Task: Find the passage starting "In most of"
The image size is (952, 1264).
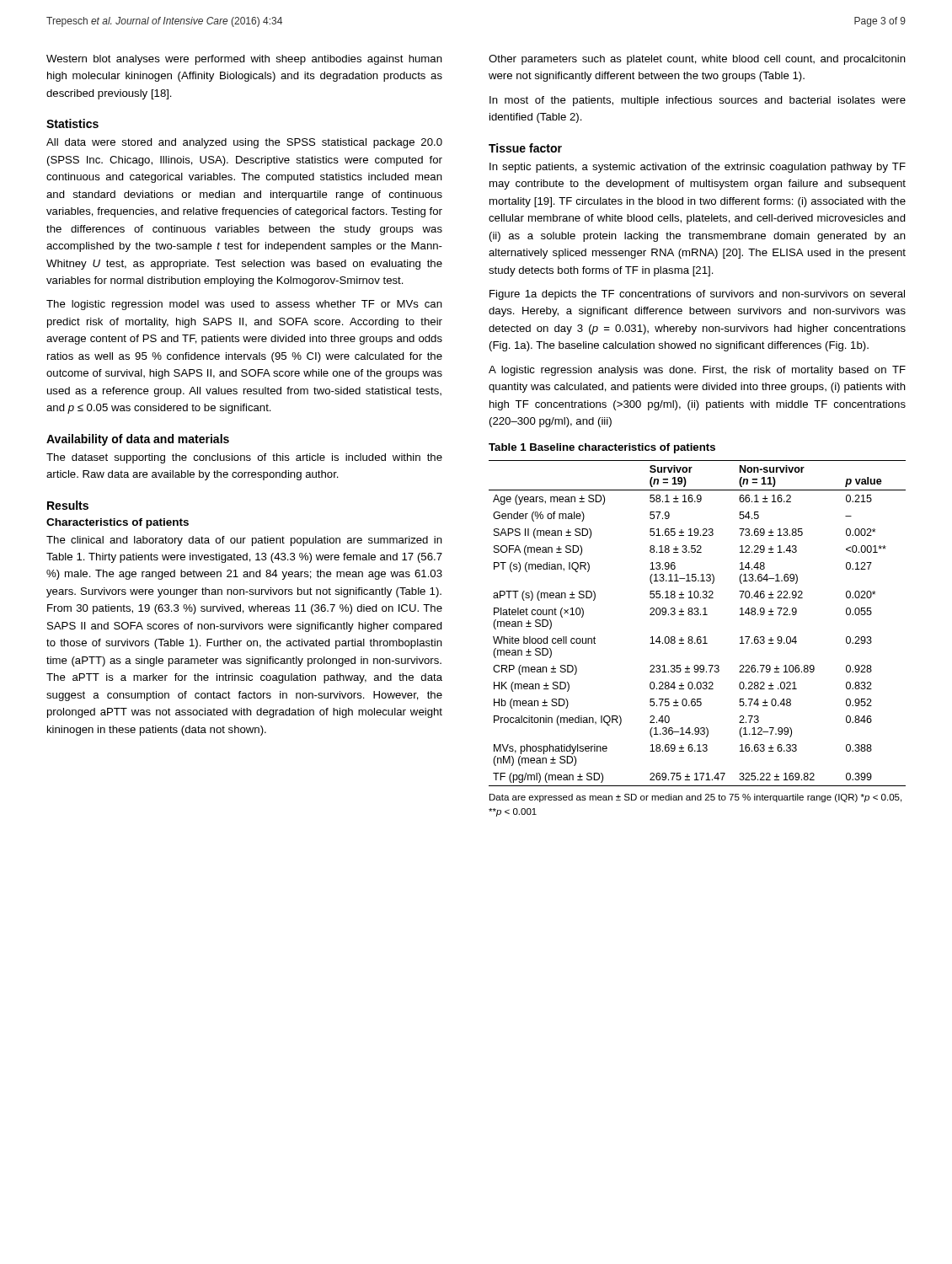Action: coord(697,108)
